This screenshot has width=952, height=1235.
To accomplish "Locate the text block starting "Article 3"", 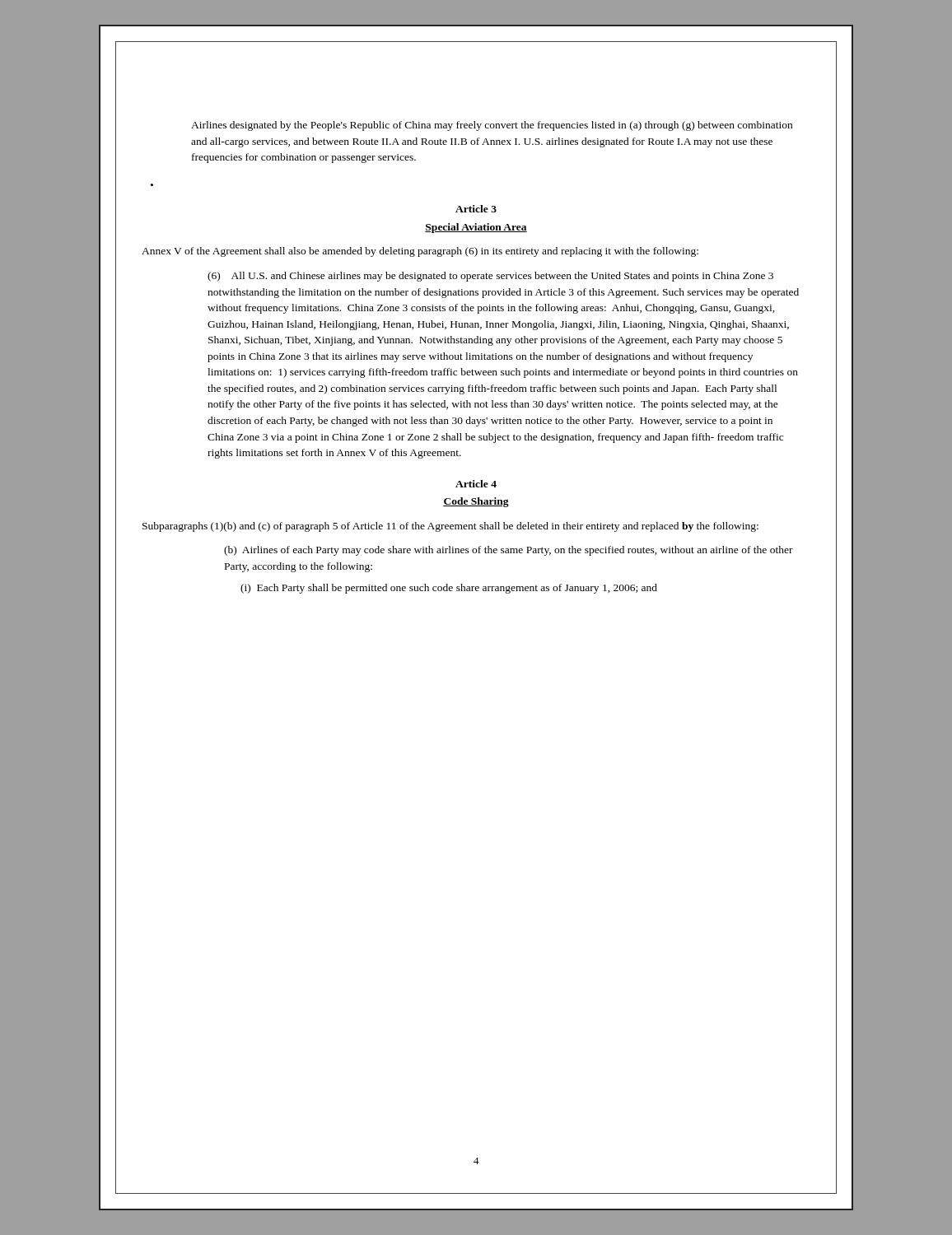I will [476, 209].
